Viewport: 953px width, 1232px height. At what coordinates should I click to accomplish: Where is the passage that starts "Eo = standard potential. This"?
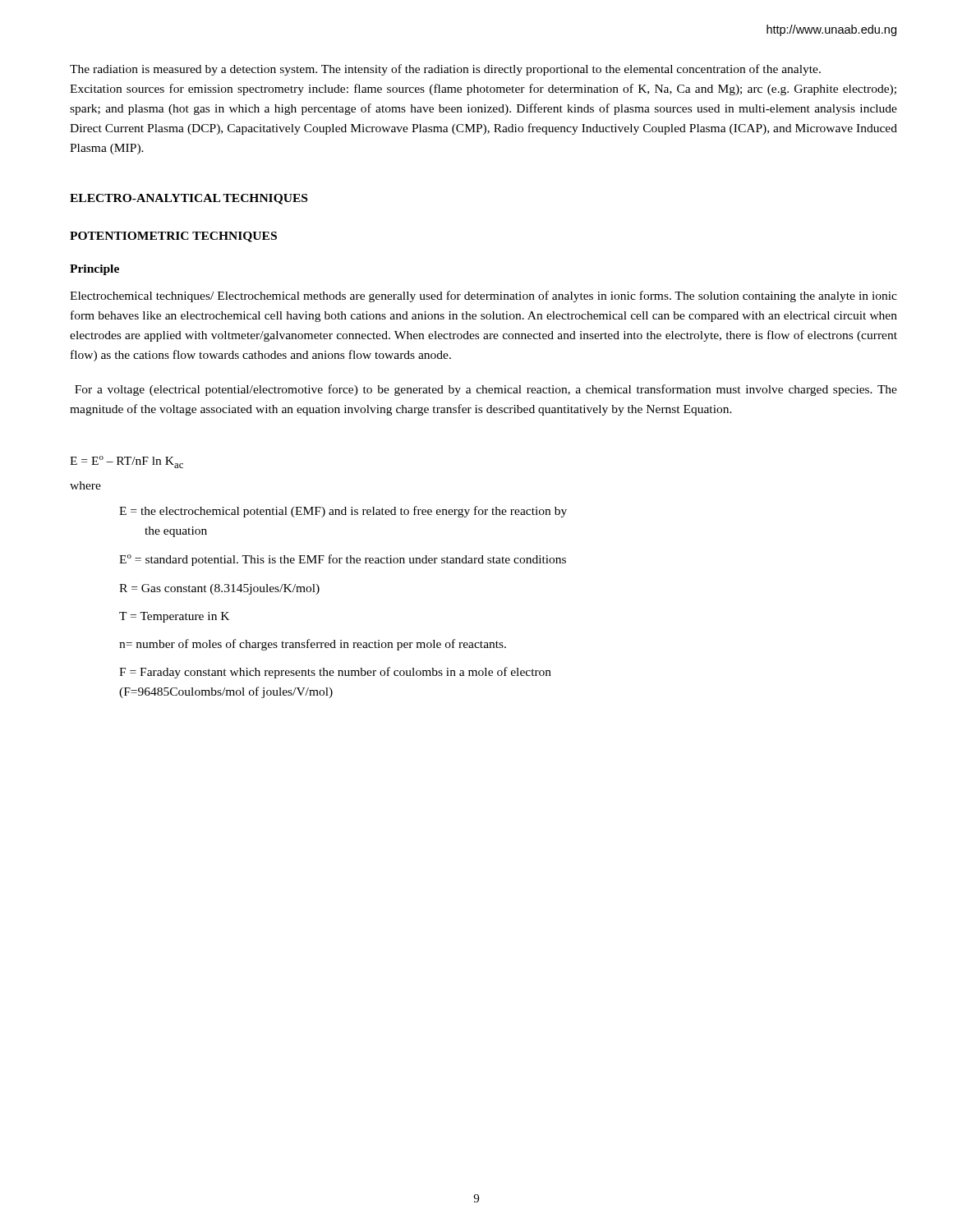(x=343, y=559)
